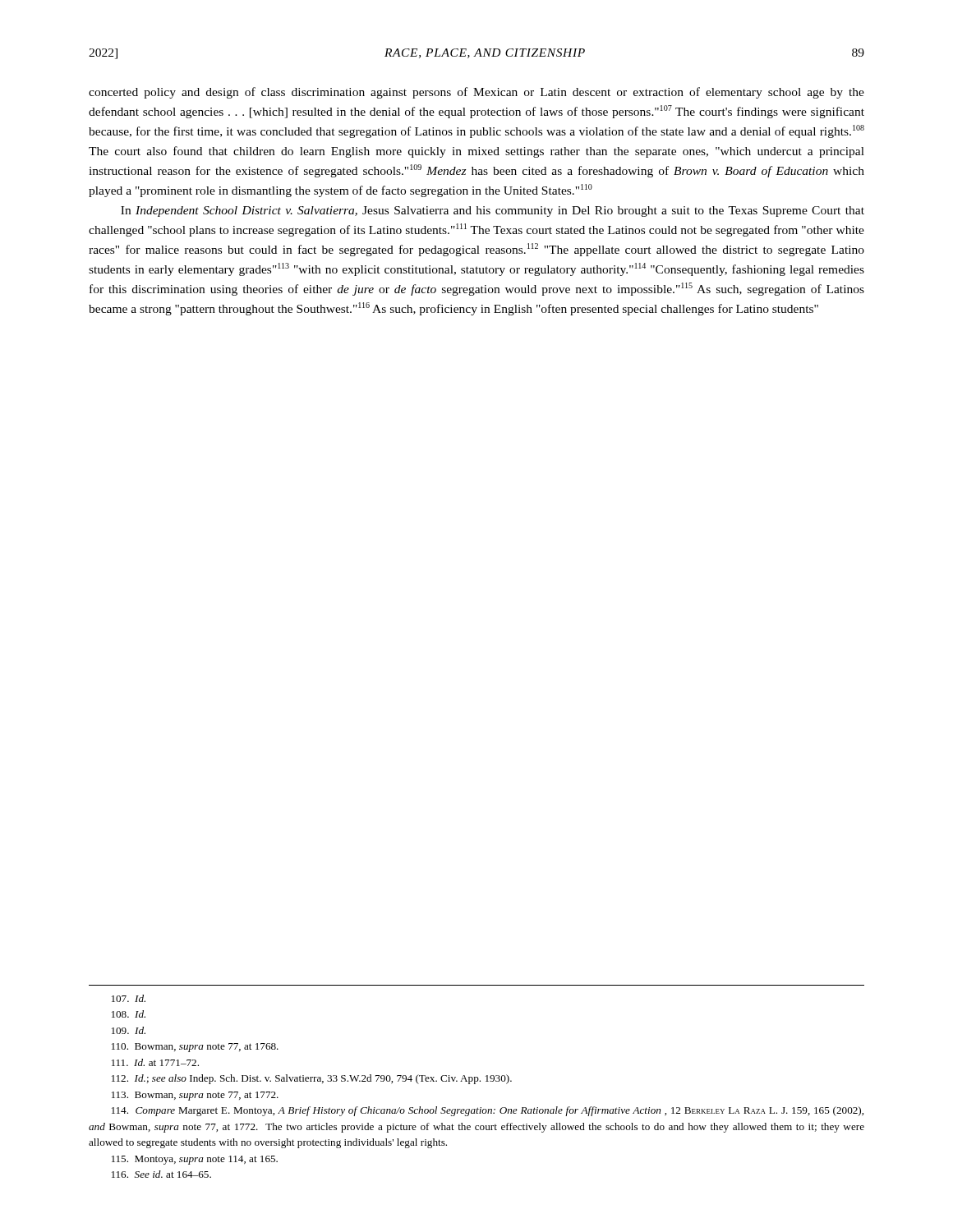
Task: Click on the passage starting "Montoya, supra note 114,"
Action: pos(195,1160)
